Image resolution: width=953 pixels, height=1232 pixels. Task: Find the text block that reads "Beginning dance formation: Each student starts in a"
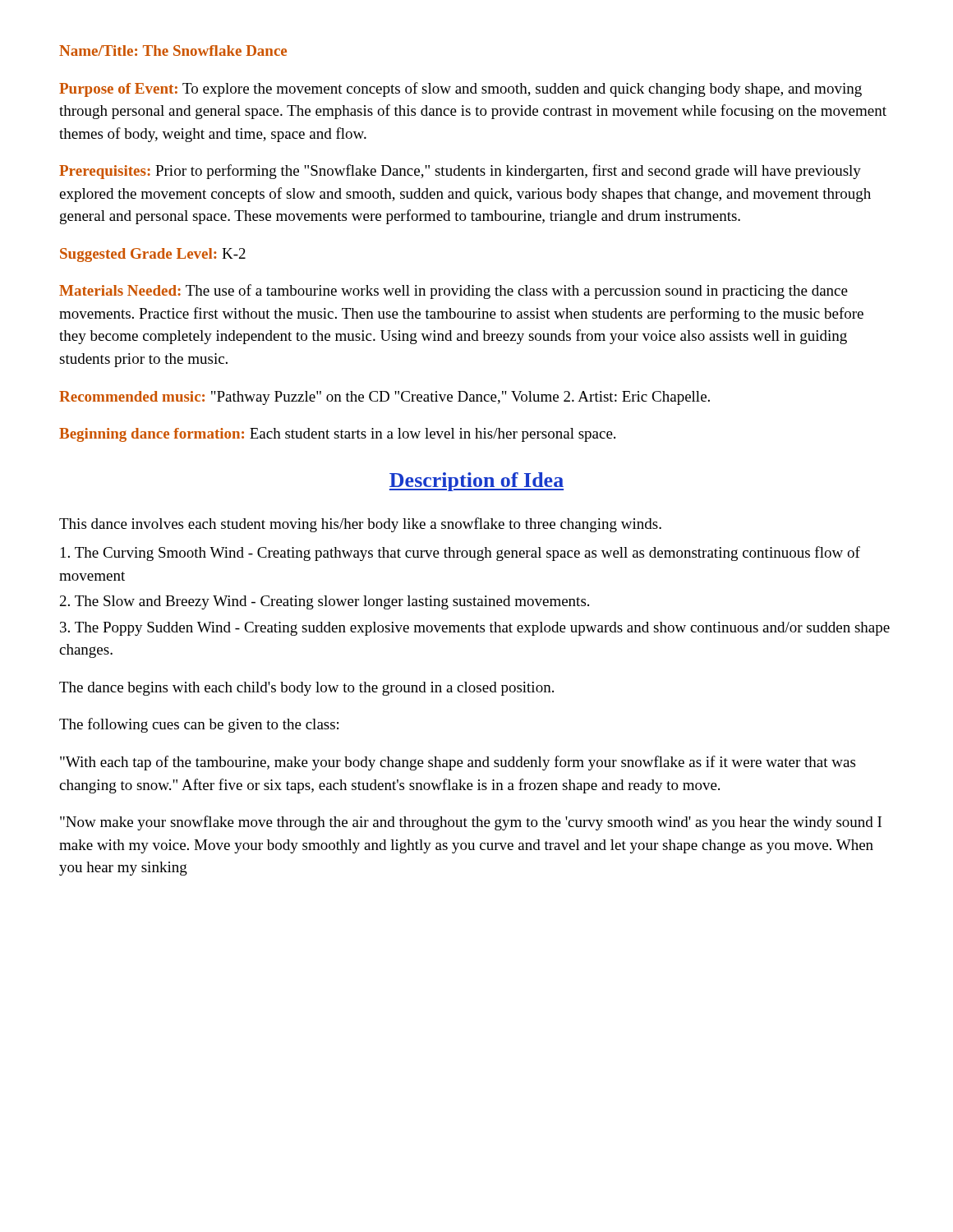(x=338, y=433)
